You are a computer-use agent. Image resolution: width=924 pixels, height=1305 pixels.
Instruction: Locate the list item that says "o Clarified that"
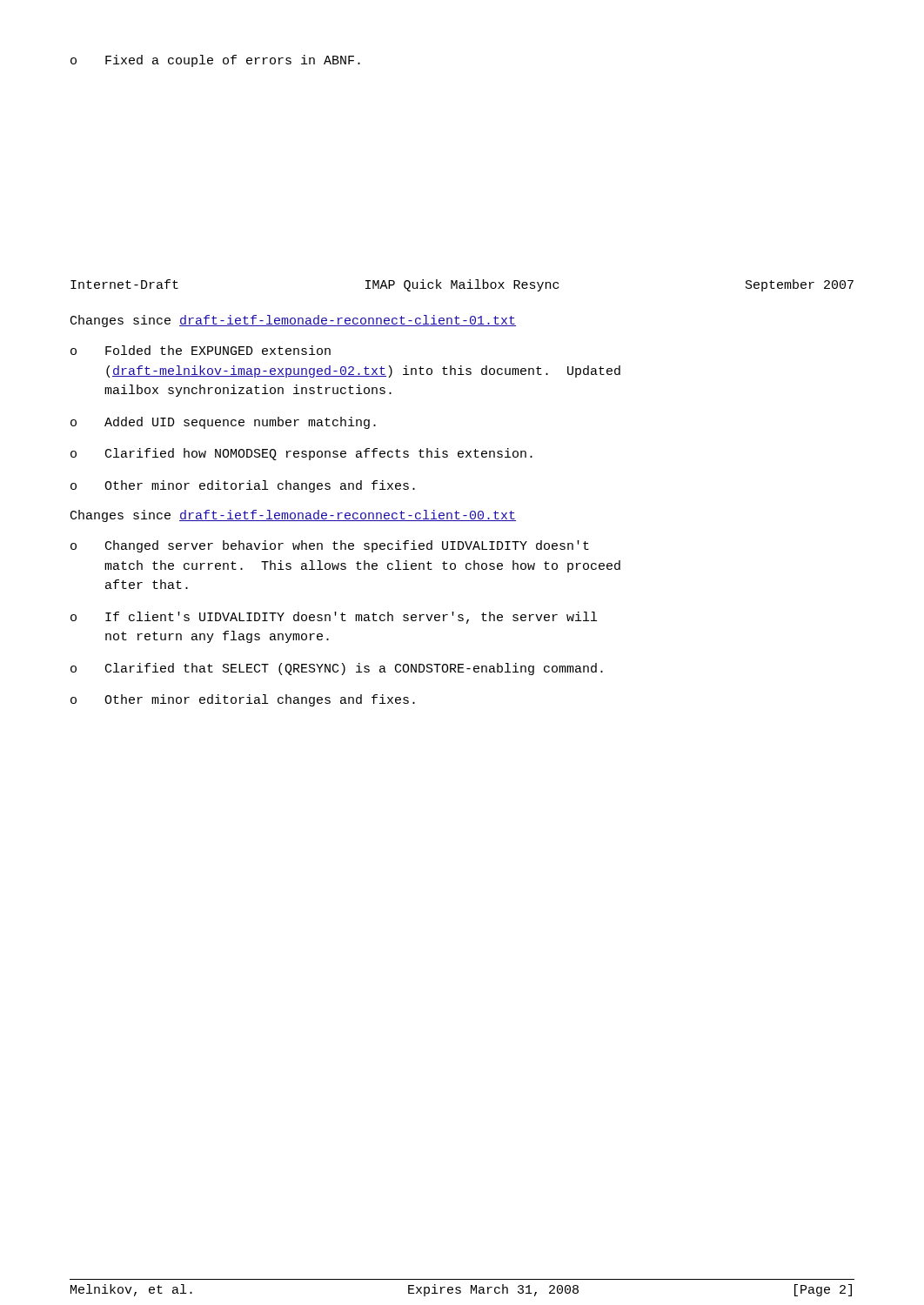(462, 670)
